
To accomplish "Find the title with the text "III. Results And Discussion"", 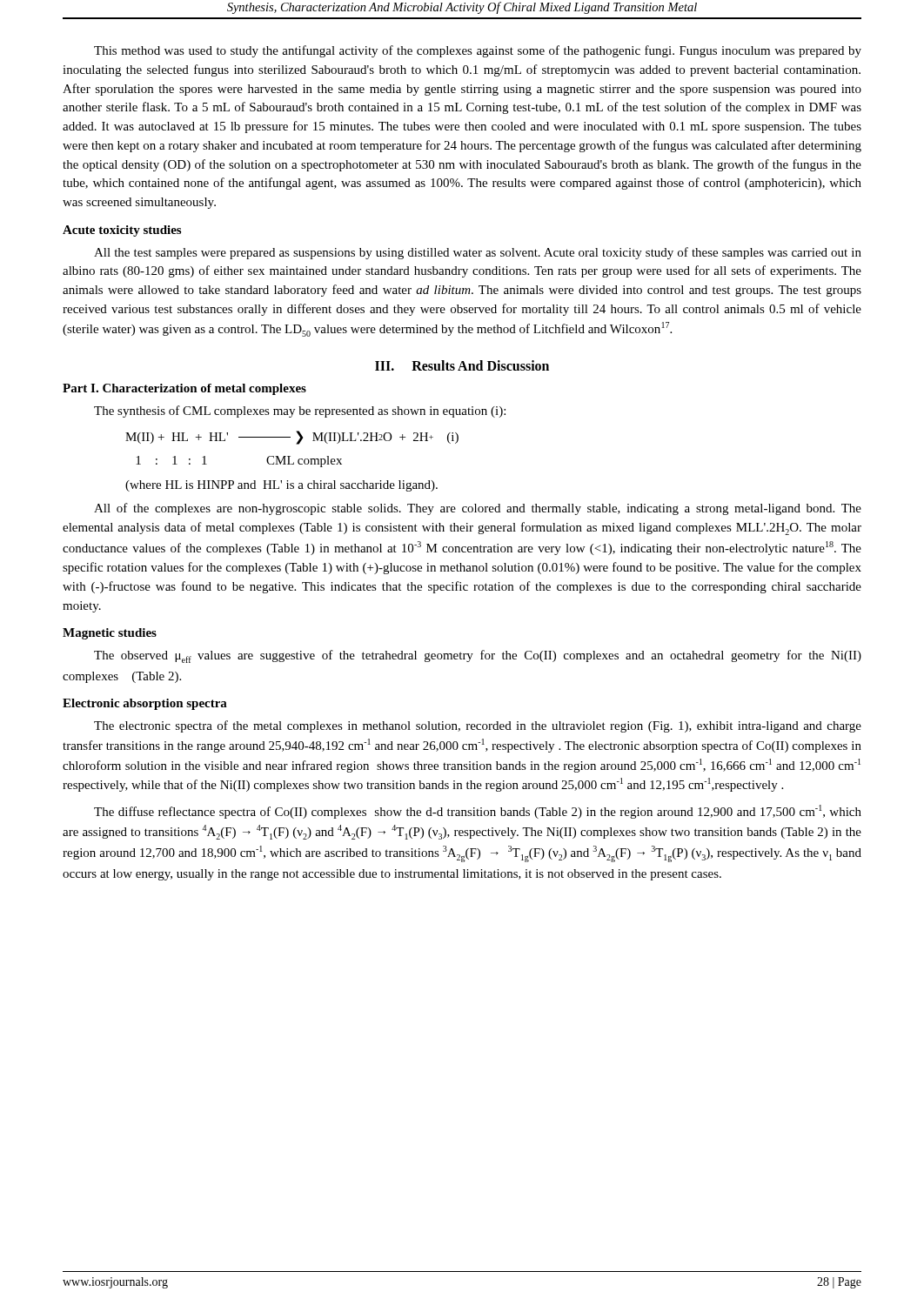I will (x=462, y=366).
